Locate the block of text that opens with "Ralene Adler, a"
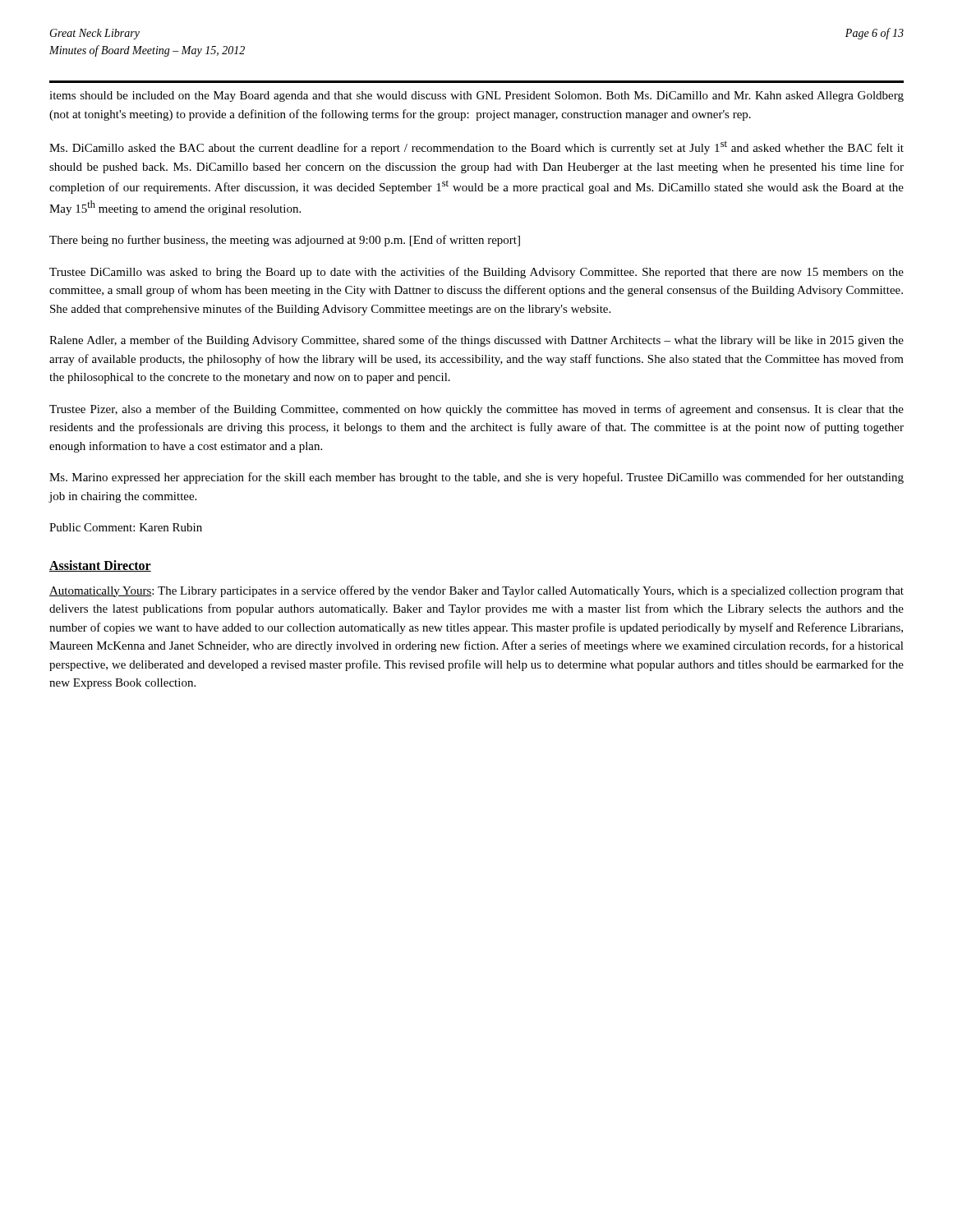953x1232 pixels. click(x=476, y=359)
